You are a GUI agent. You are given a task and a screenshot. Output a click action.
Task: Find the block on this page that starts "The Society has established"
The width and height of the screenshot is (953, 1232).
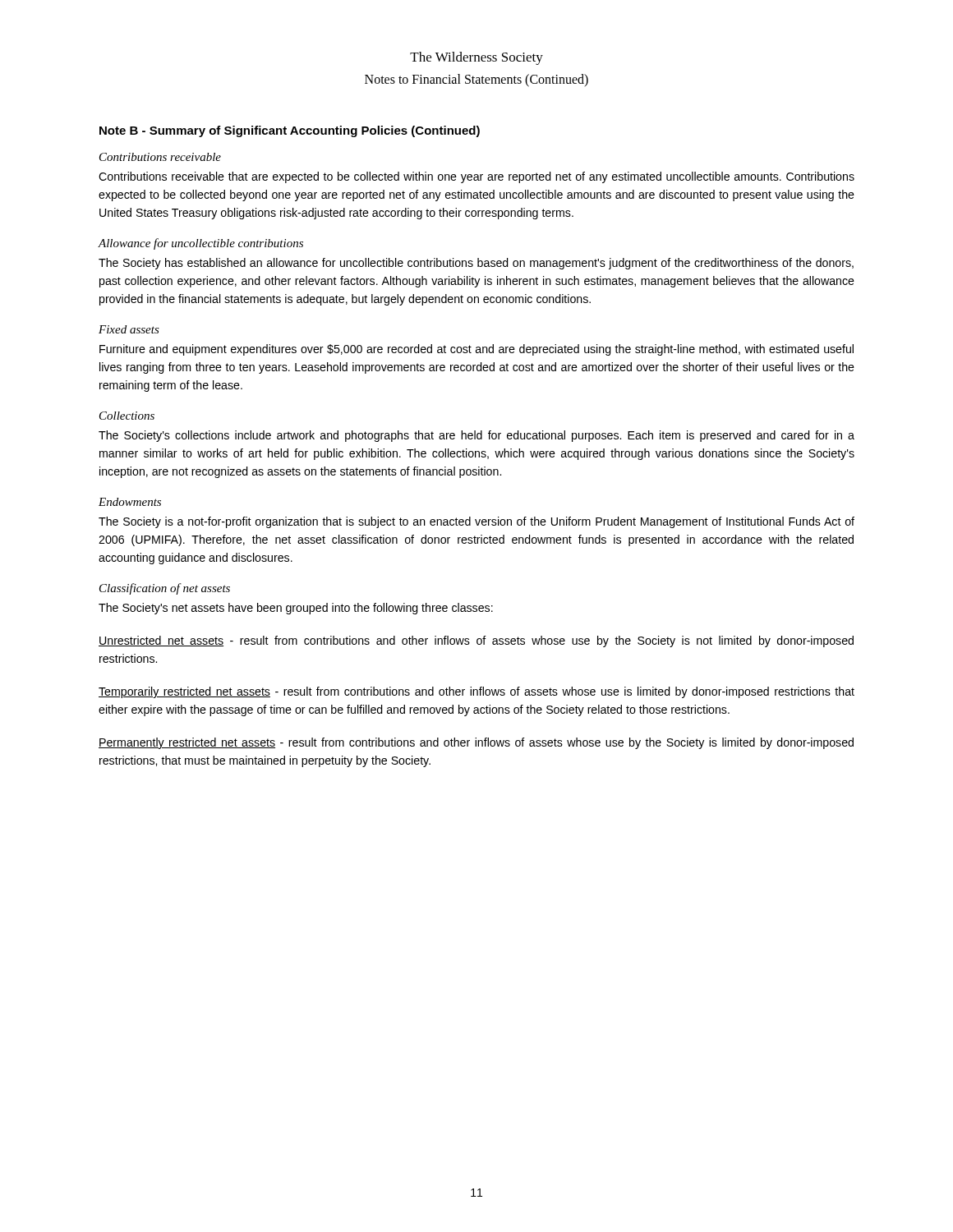click(x=476, y=281)
